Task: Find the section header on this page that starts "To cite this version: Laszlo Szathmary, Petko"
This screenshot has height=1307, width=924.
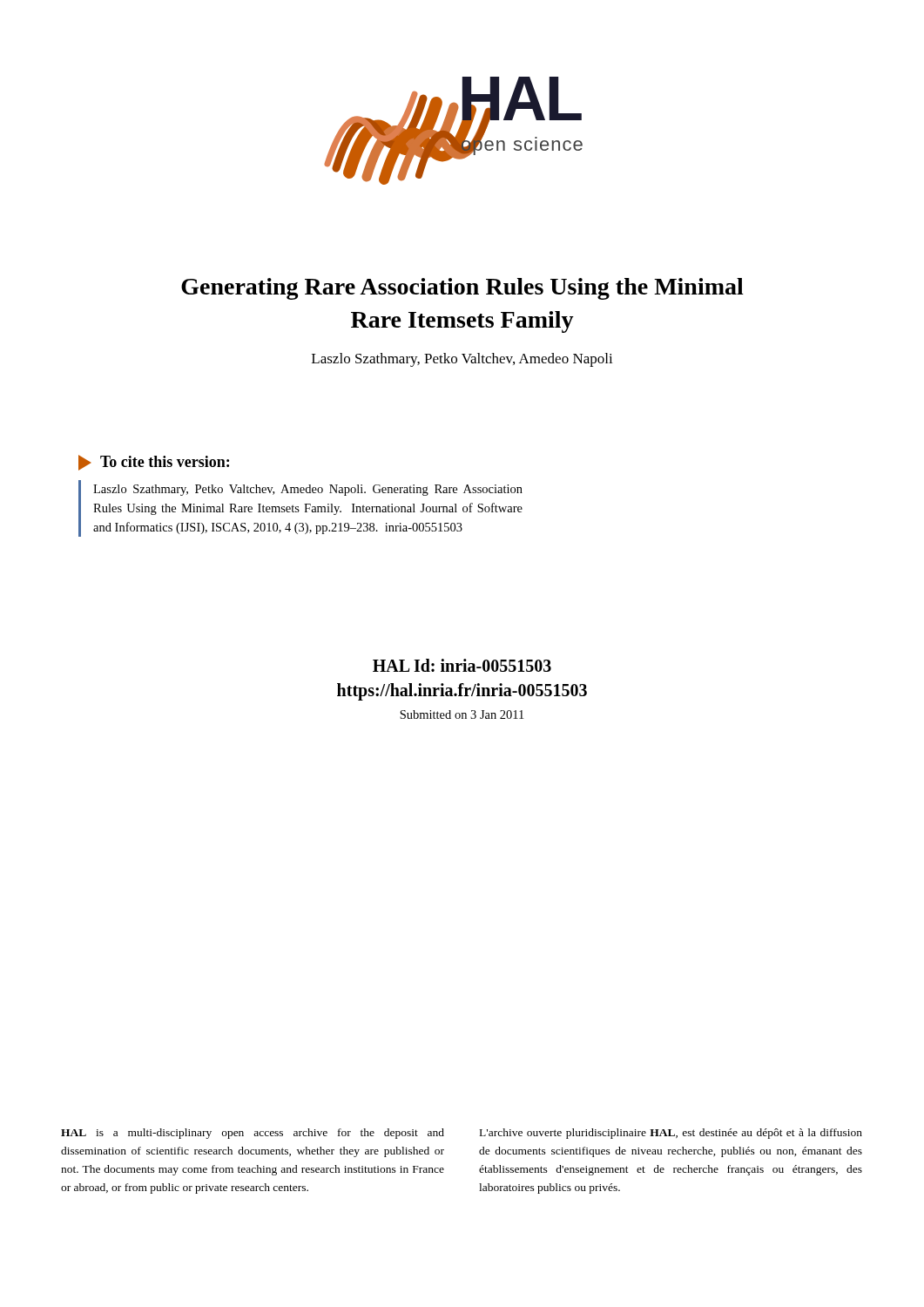Action: pos(300,495)
